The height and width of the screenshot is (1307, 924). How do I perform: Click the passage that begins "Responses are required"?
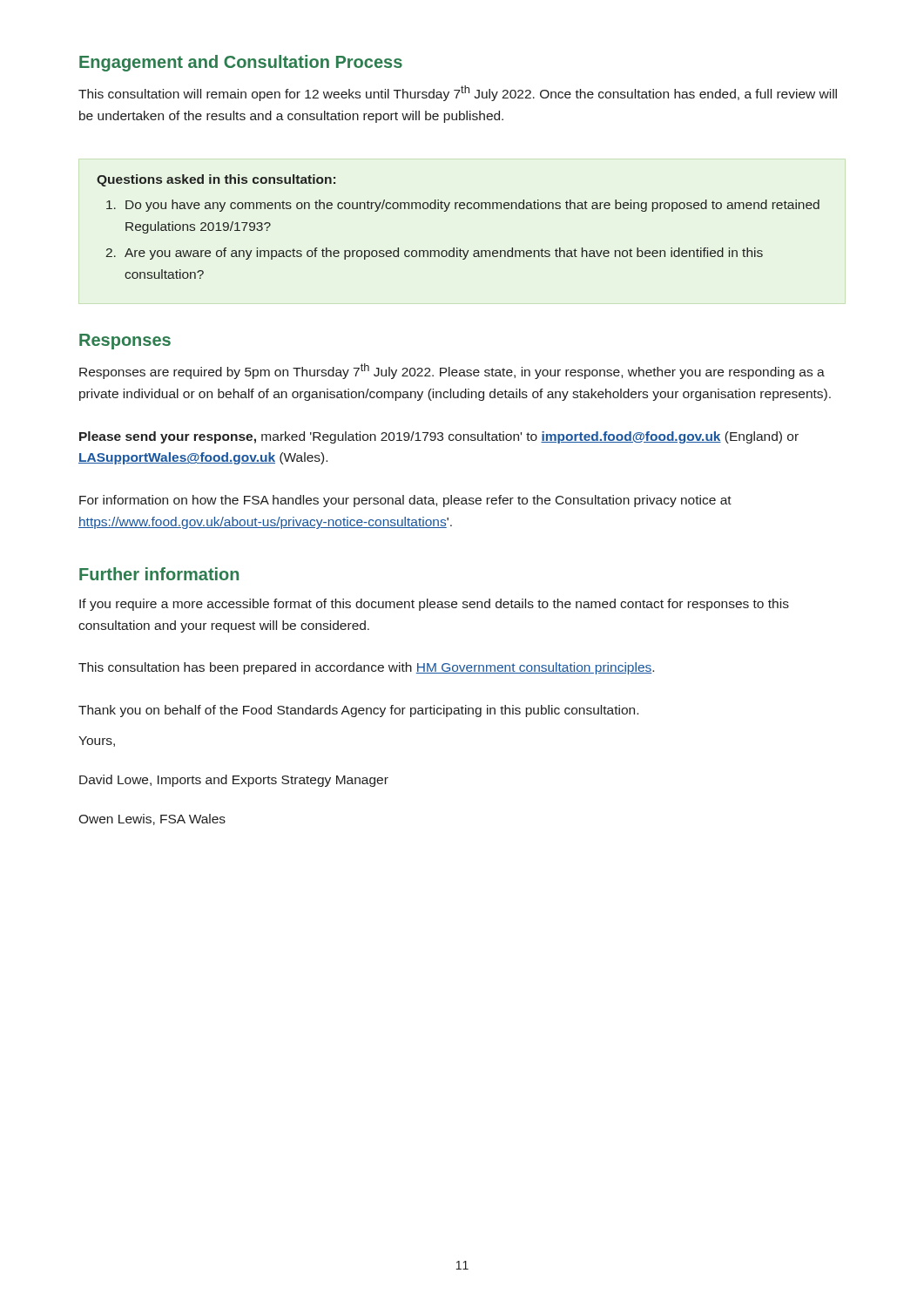pyautogui.click(x=455, y=381)
